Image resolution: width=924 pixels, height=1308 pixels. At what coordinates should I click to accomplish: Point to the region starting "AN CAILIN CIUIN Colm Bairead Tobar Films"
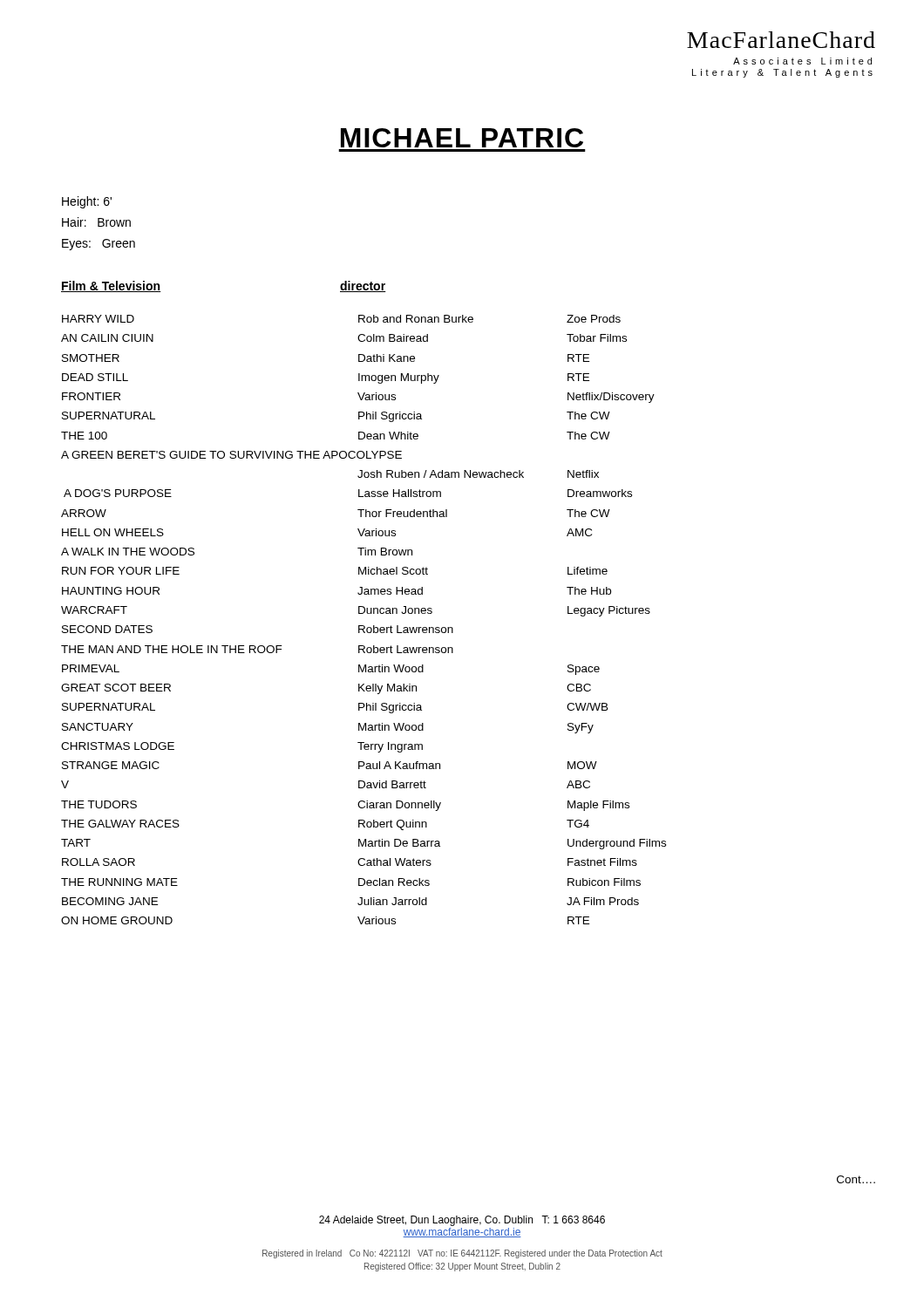(x=108, y=338)
